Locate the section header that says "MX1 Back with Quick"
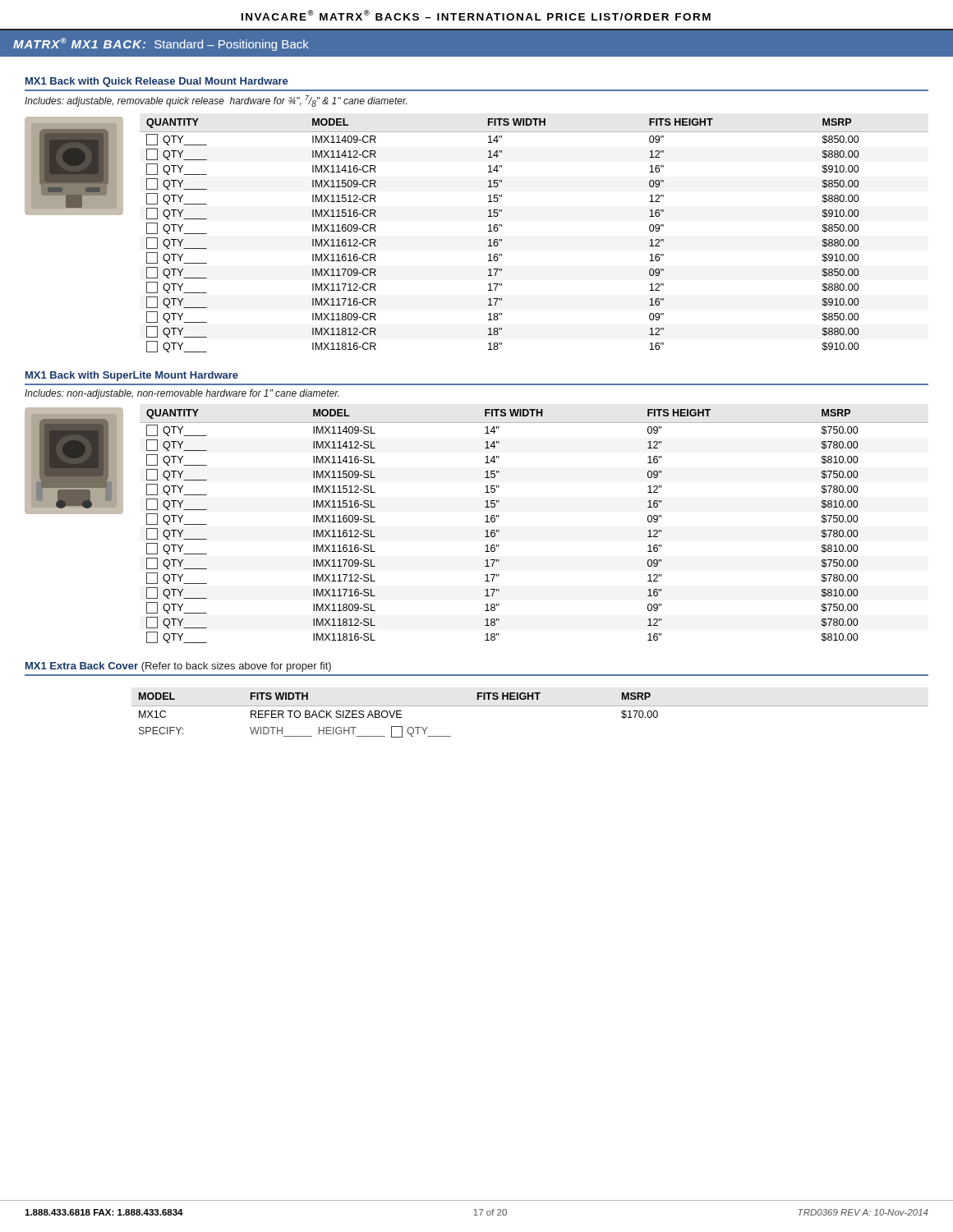Image resolution: width=953 pixels, height=1232 pixels. coord(156,80)
